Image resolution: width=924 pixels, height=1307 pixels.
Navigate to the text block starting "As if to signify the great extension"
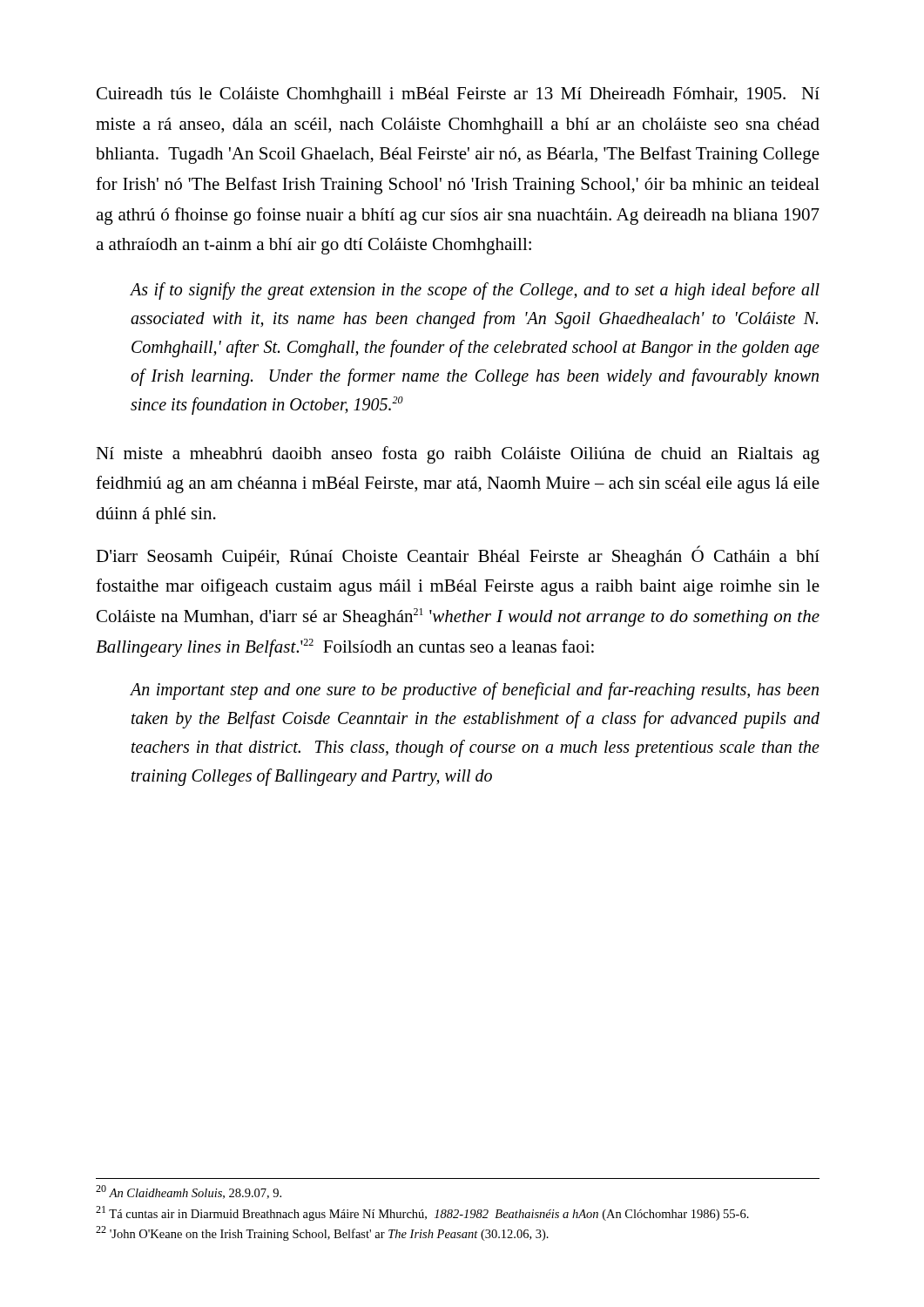[475, 347]
